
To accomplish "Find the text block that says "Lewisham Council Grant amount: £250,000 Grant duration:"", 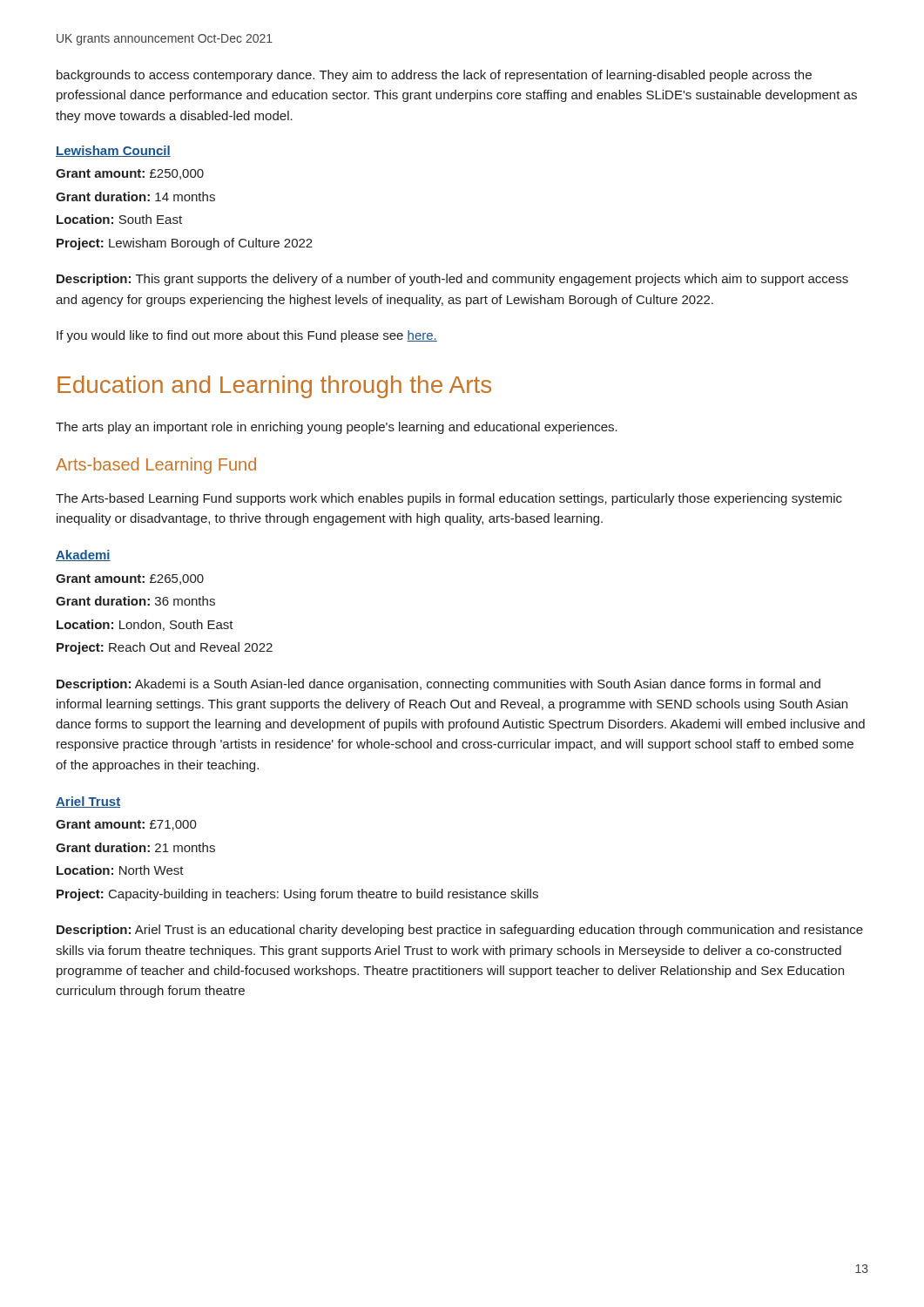I will click(x=113, y=151).
